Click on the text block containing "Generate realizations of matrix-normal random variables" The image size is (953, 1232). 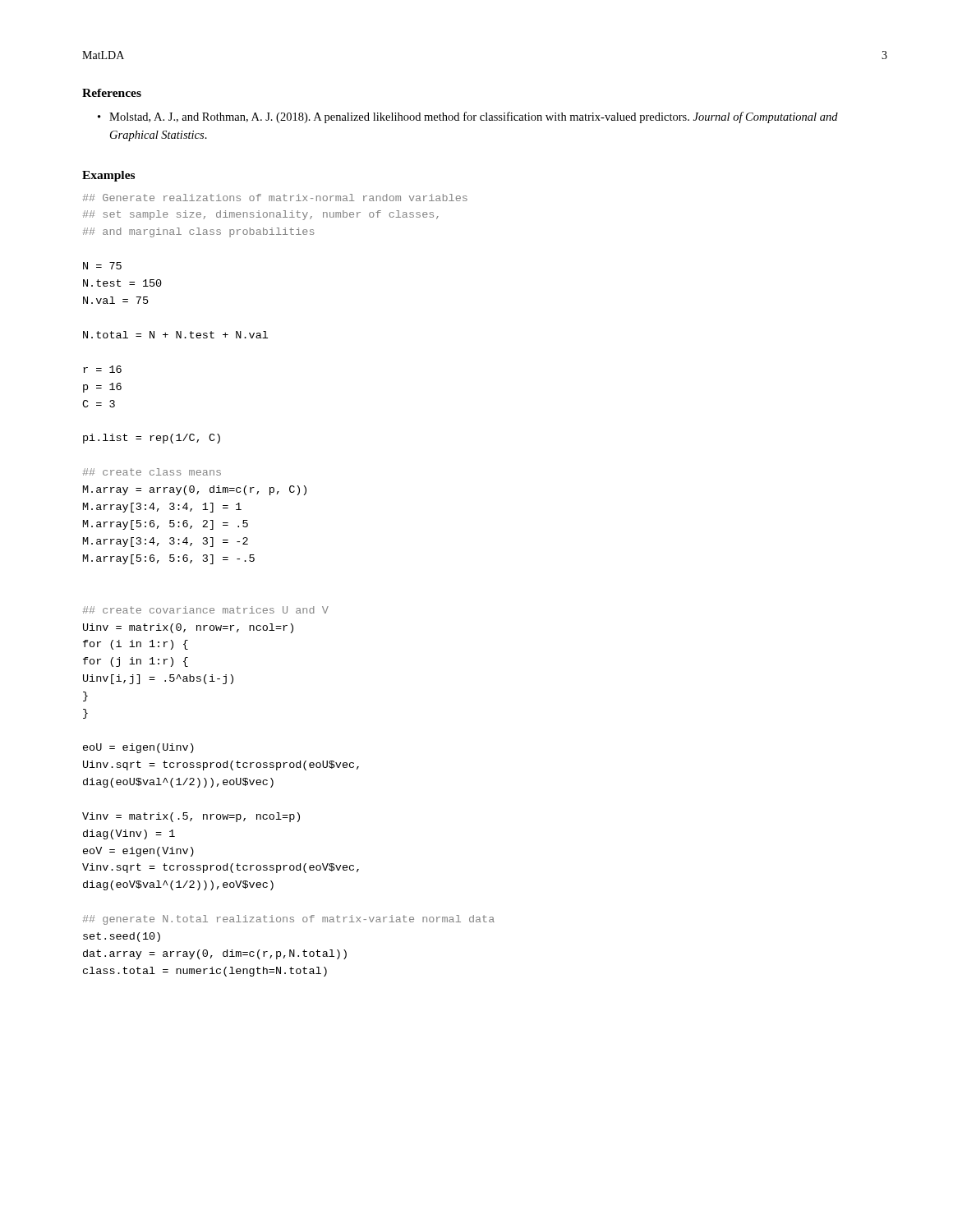point(275,198)
